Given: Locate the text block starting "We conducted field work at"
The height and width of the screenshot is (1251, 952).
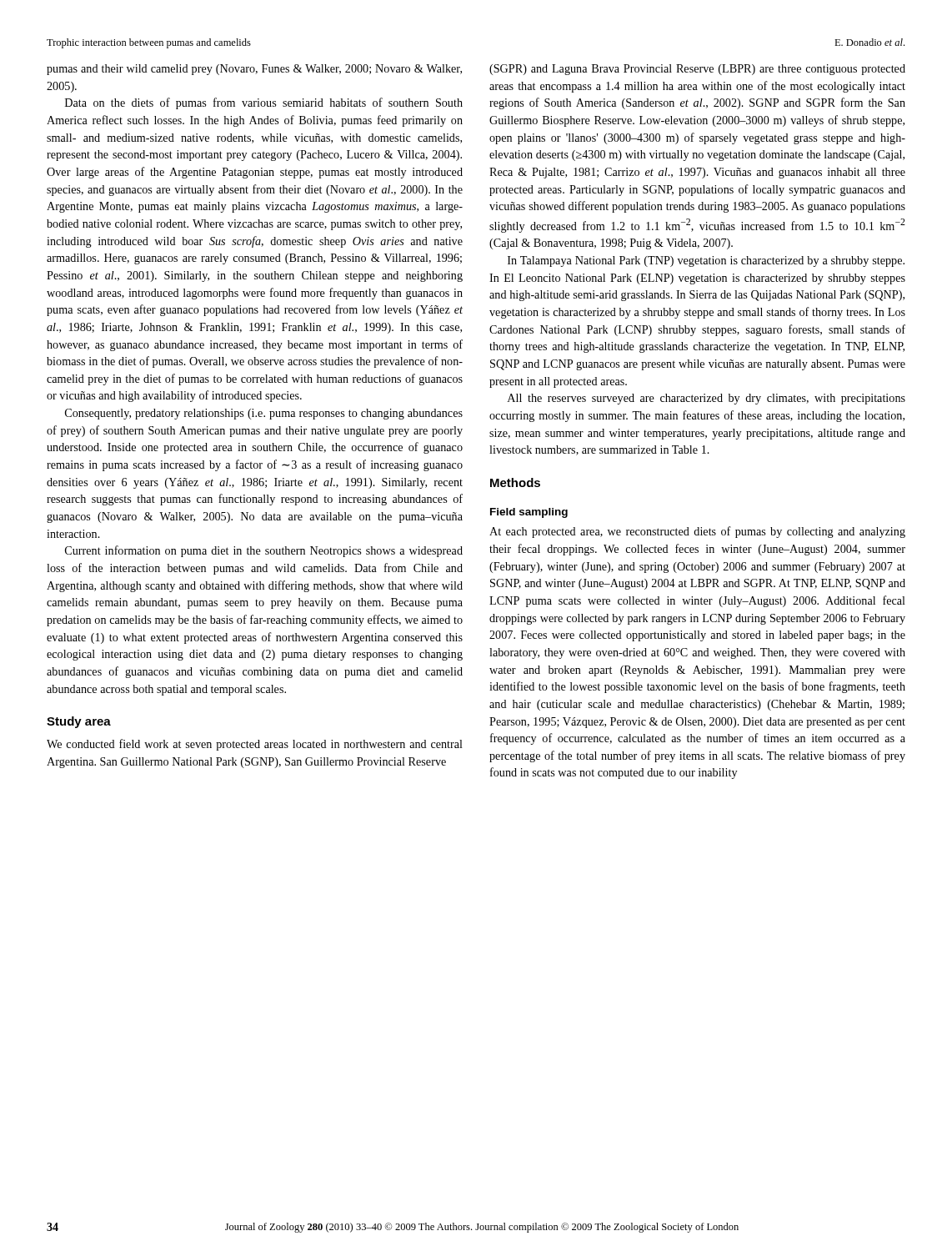Looking at the screenshot, I should pyautogui.click(x=255, y=753).
